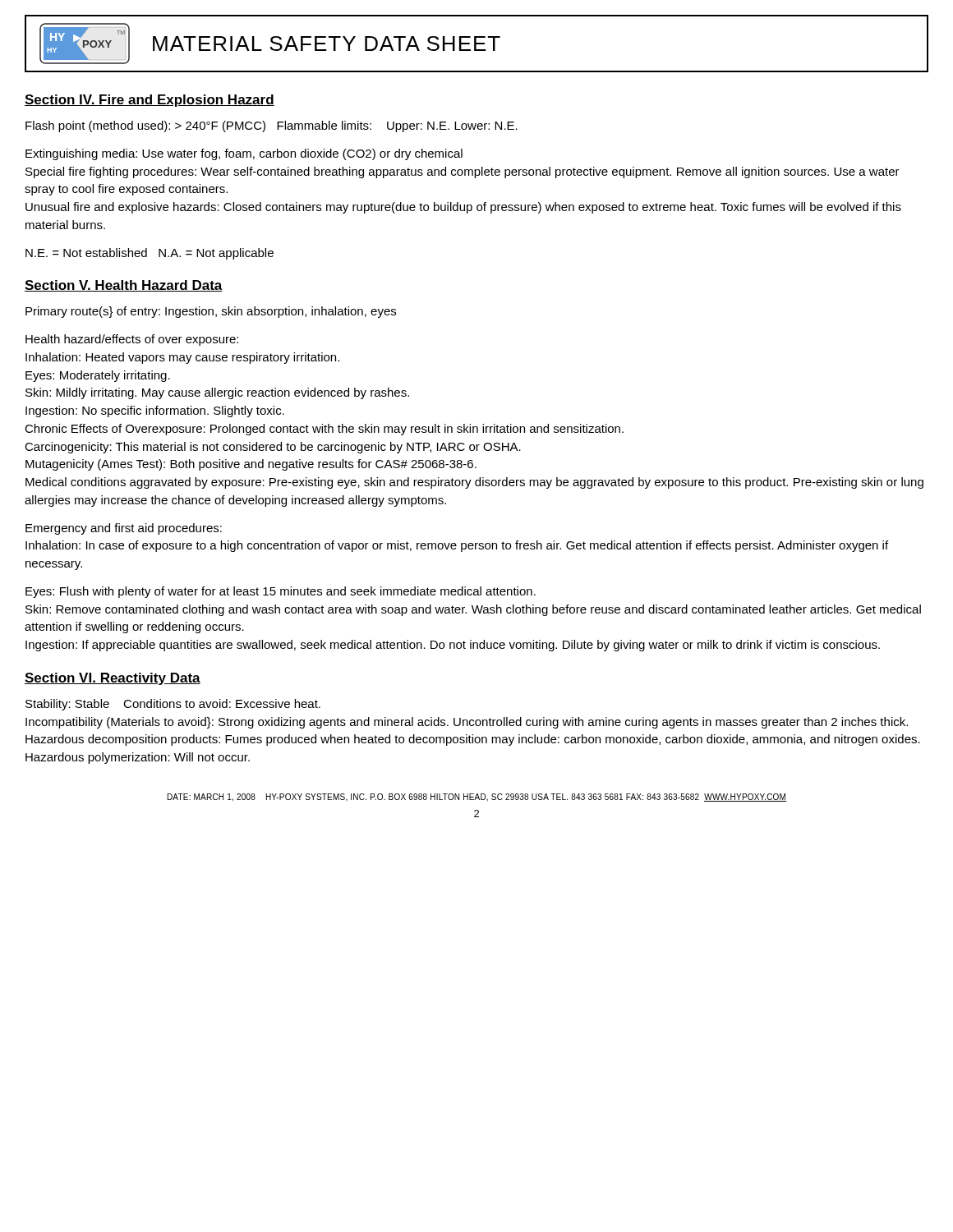Select the text block that says "N.E. = Not"
This screenshot has width=953, height=1232.
coord(149,252)
